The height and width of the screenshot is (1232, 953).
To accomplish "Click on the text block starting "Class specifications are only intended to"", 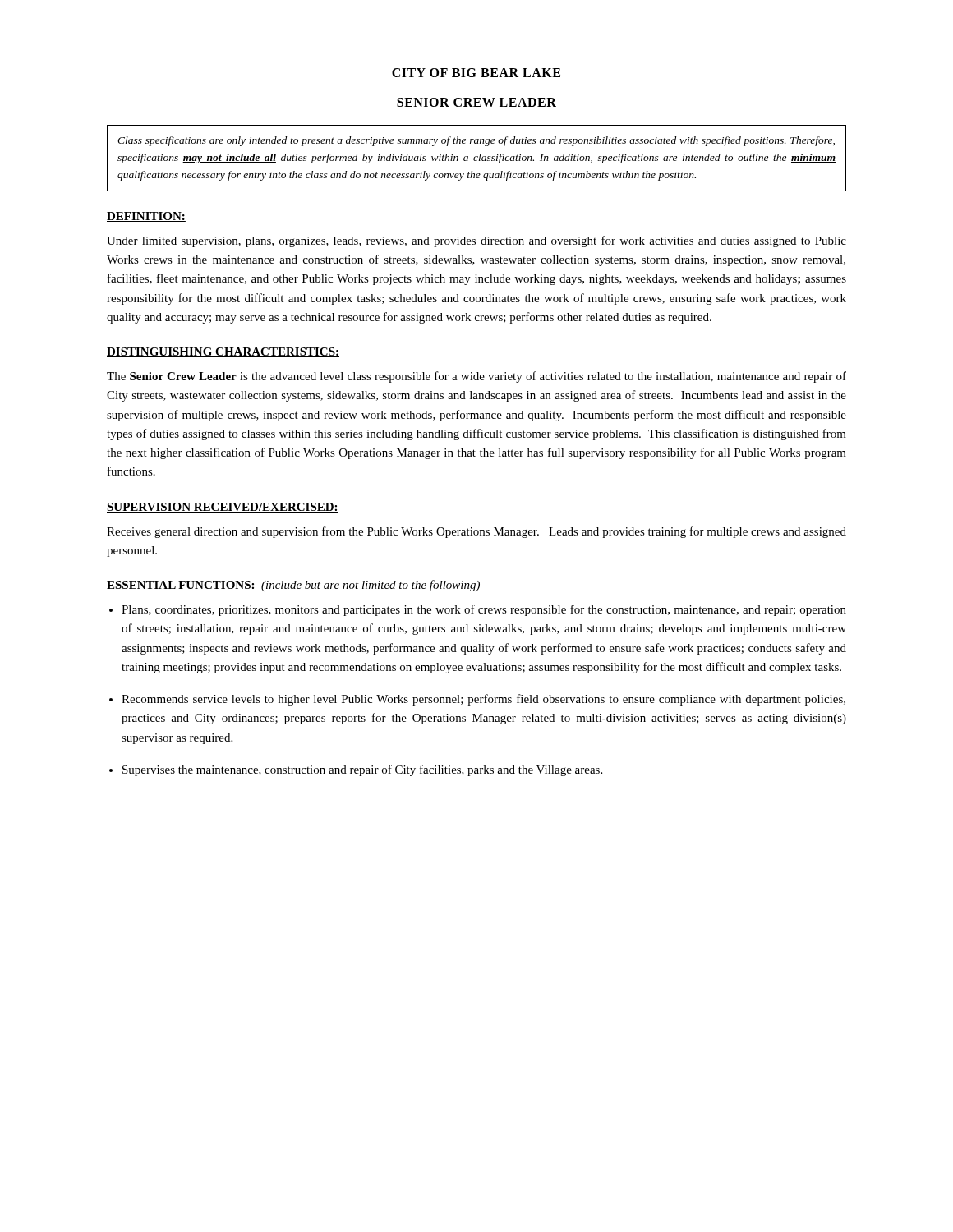I will click(476, 157).
